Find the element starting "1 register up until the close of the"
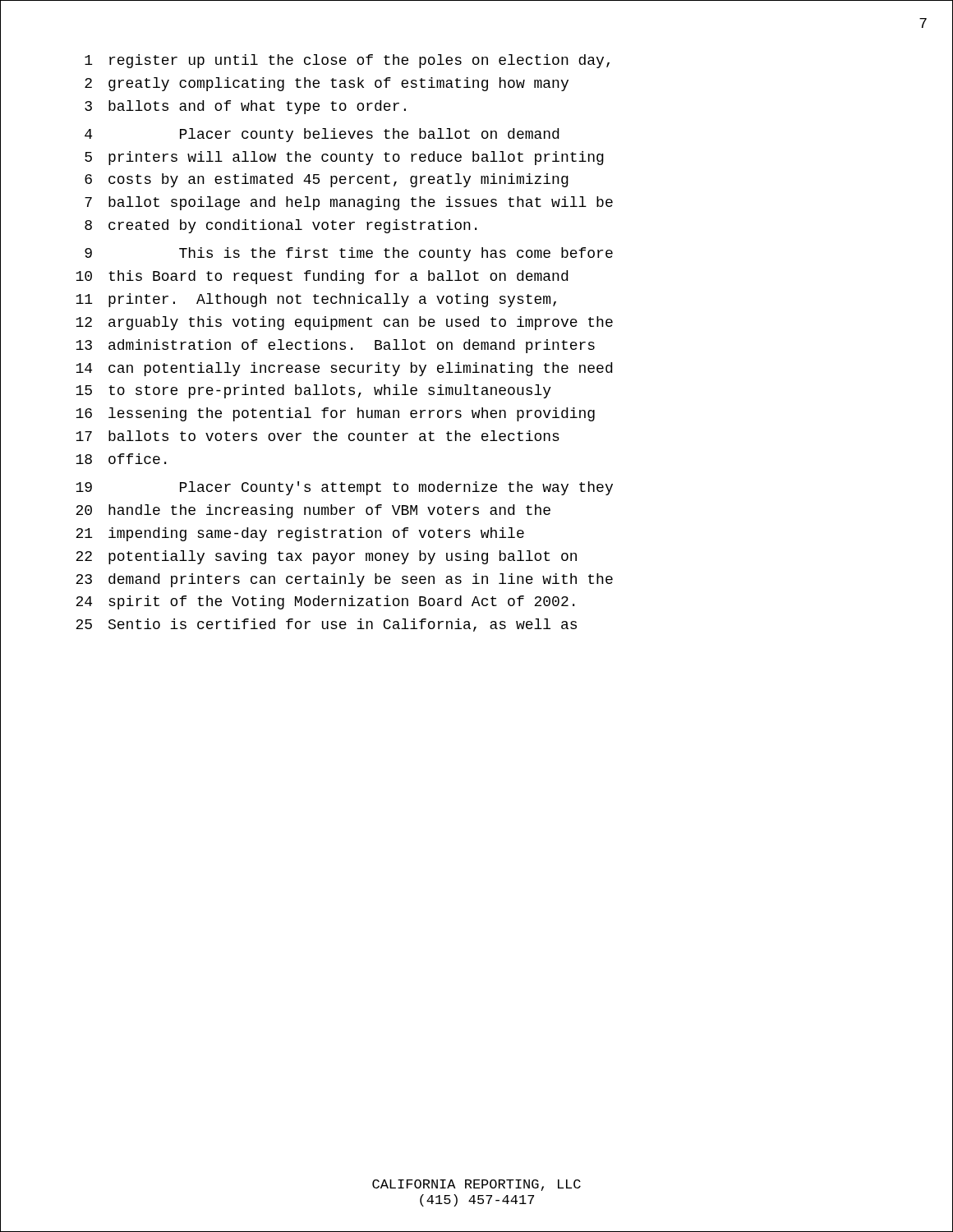The image size is (953, 1232). (481, 84)
